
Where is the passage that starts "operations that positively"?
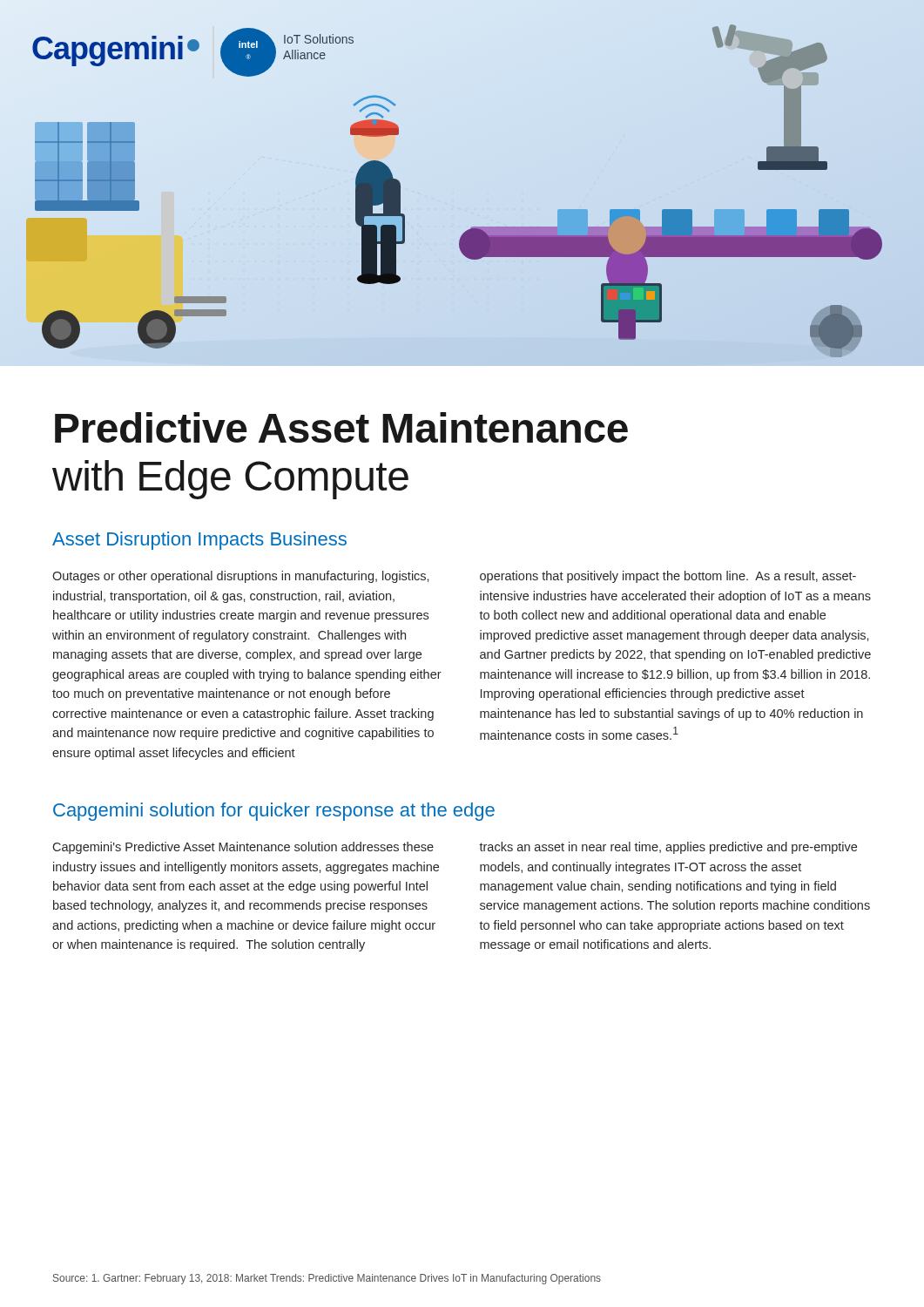click(676, 656)
